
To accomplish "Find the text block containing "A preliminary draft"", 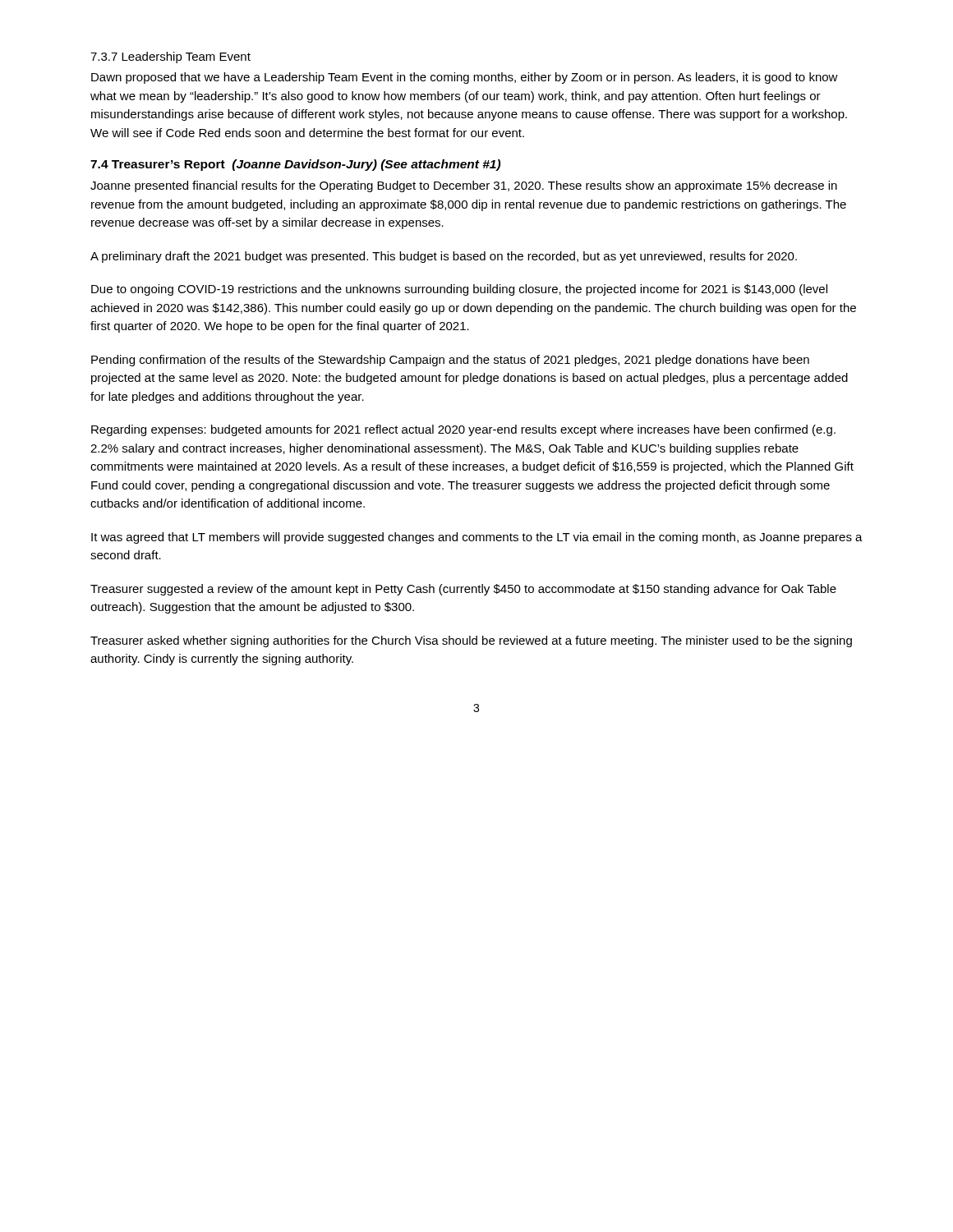I will coord(476,256).
